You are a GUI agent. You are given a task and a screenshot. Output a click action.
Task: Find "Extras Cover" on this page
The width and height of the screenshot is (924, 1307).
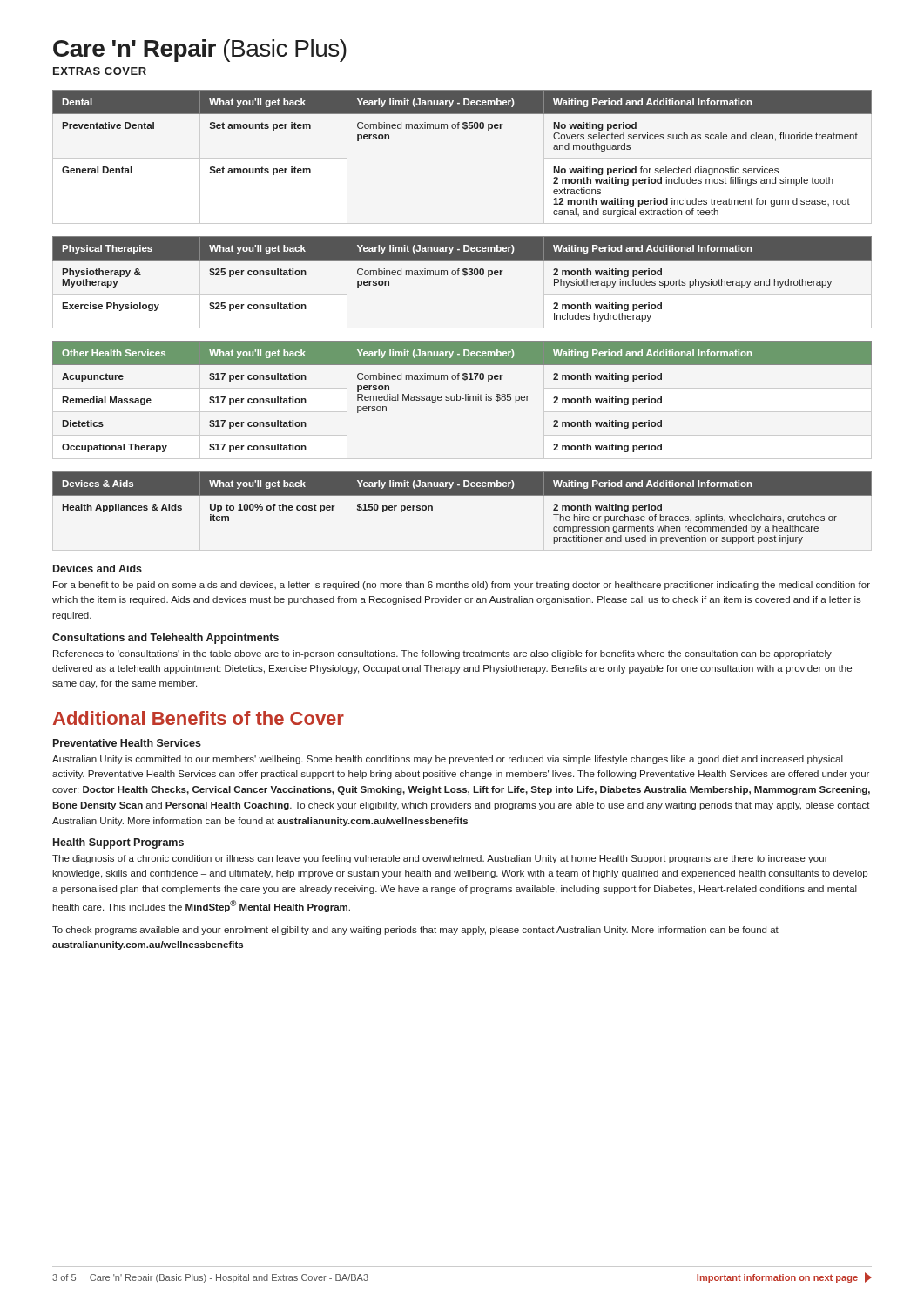[100, 71]
